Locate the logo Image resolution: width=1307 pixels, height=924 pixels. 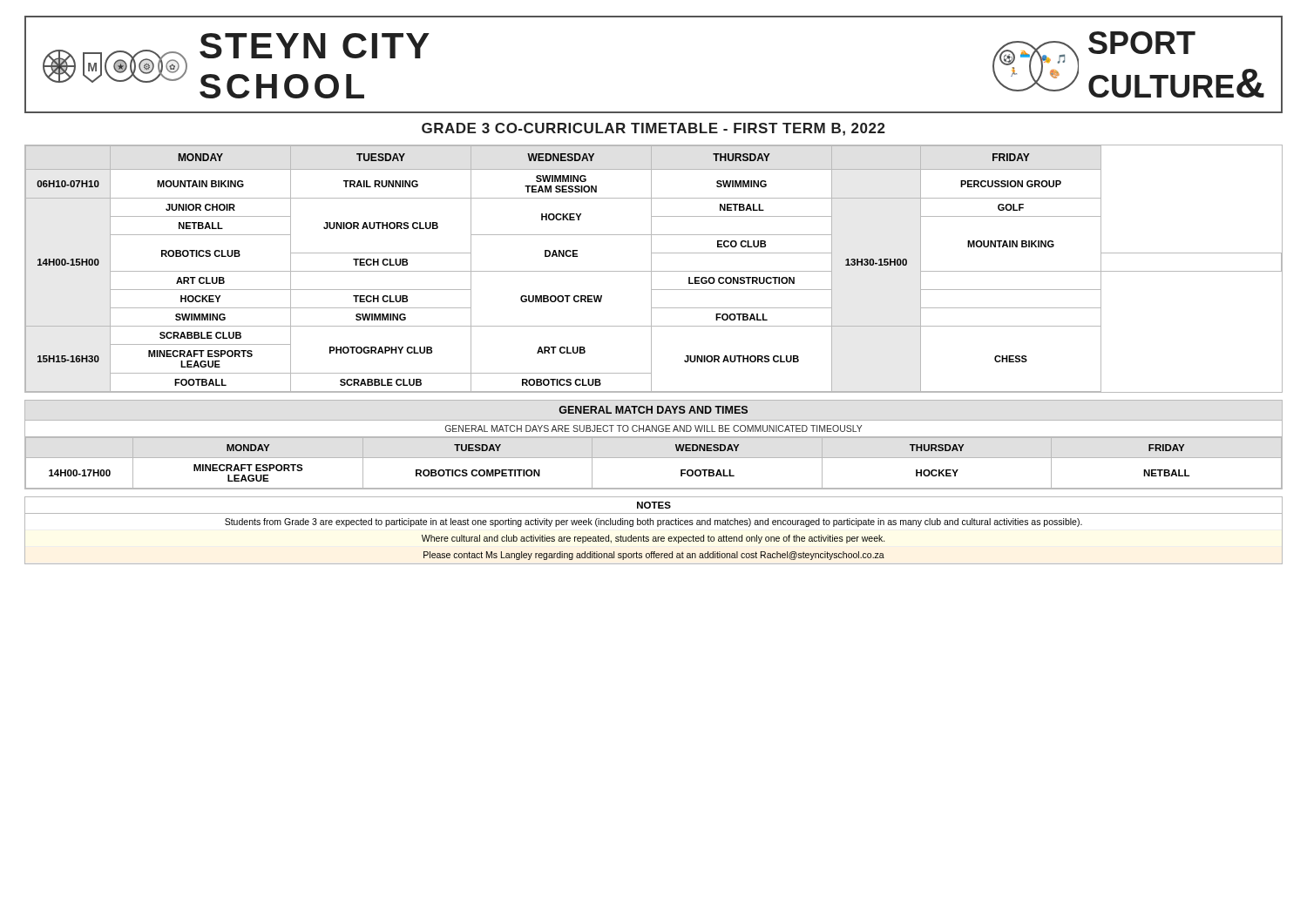[654, 65]
